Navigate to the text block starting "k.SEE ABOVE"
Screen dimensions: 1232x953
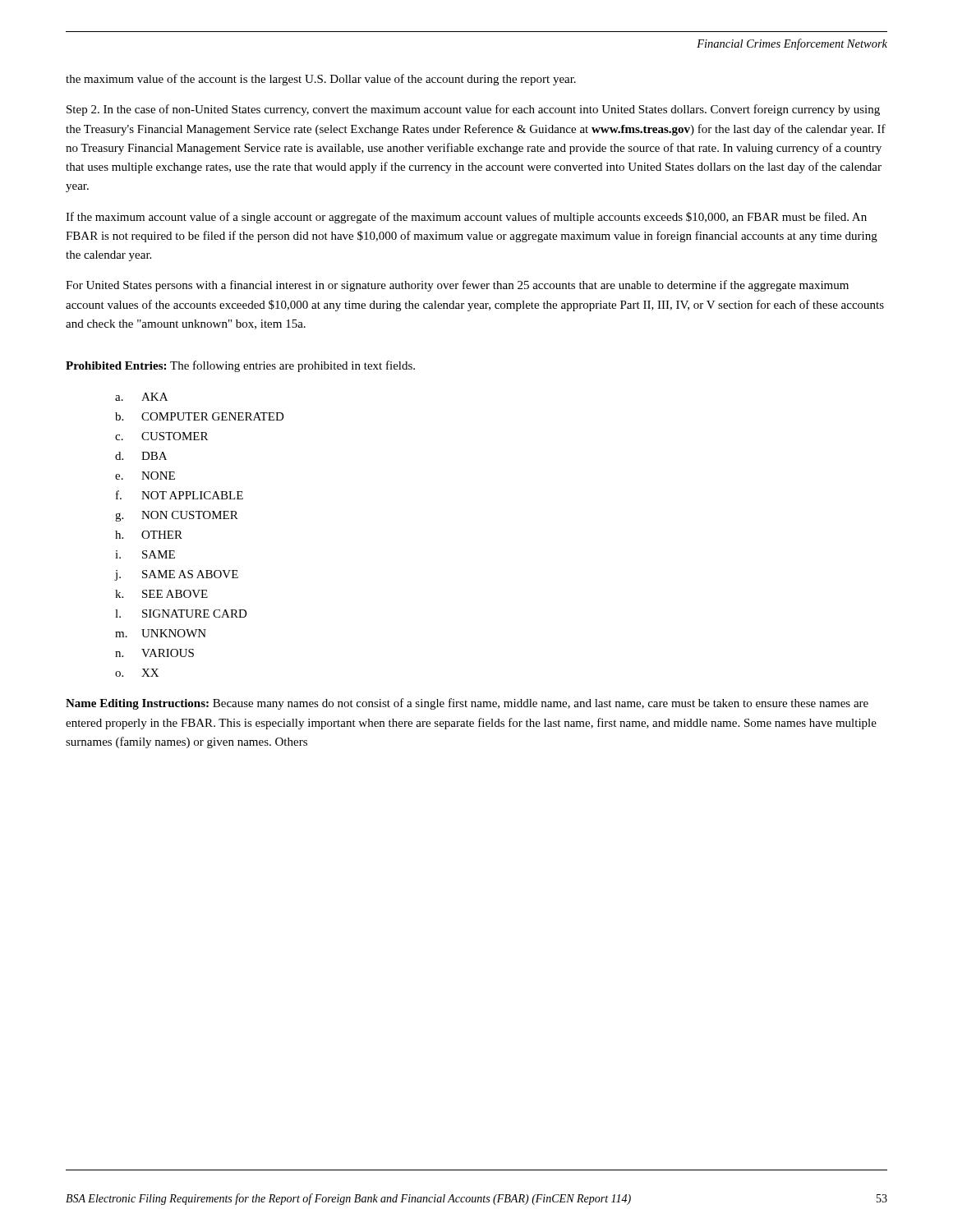[x=162, y=594]
